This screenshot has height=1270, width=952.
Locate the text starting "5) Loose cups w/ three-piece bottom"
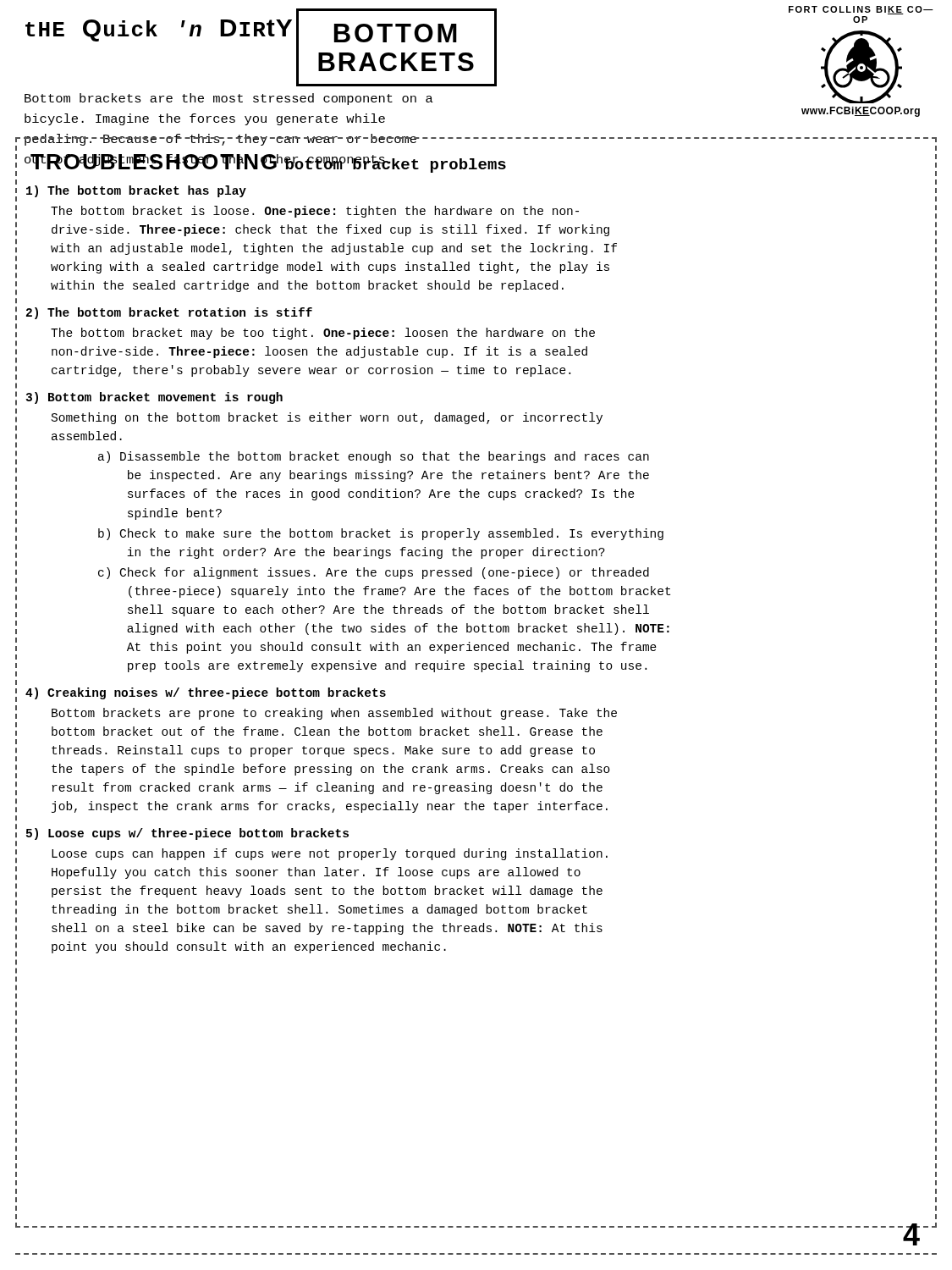[476, 891]
